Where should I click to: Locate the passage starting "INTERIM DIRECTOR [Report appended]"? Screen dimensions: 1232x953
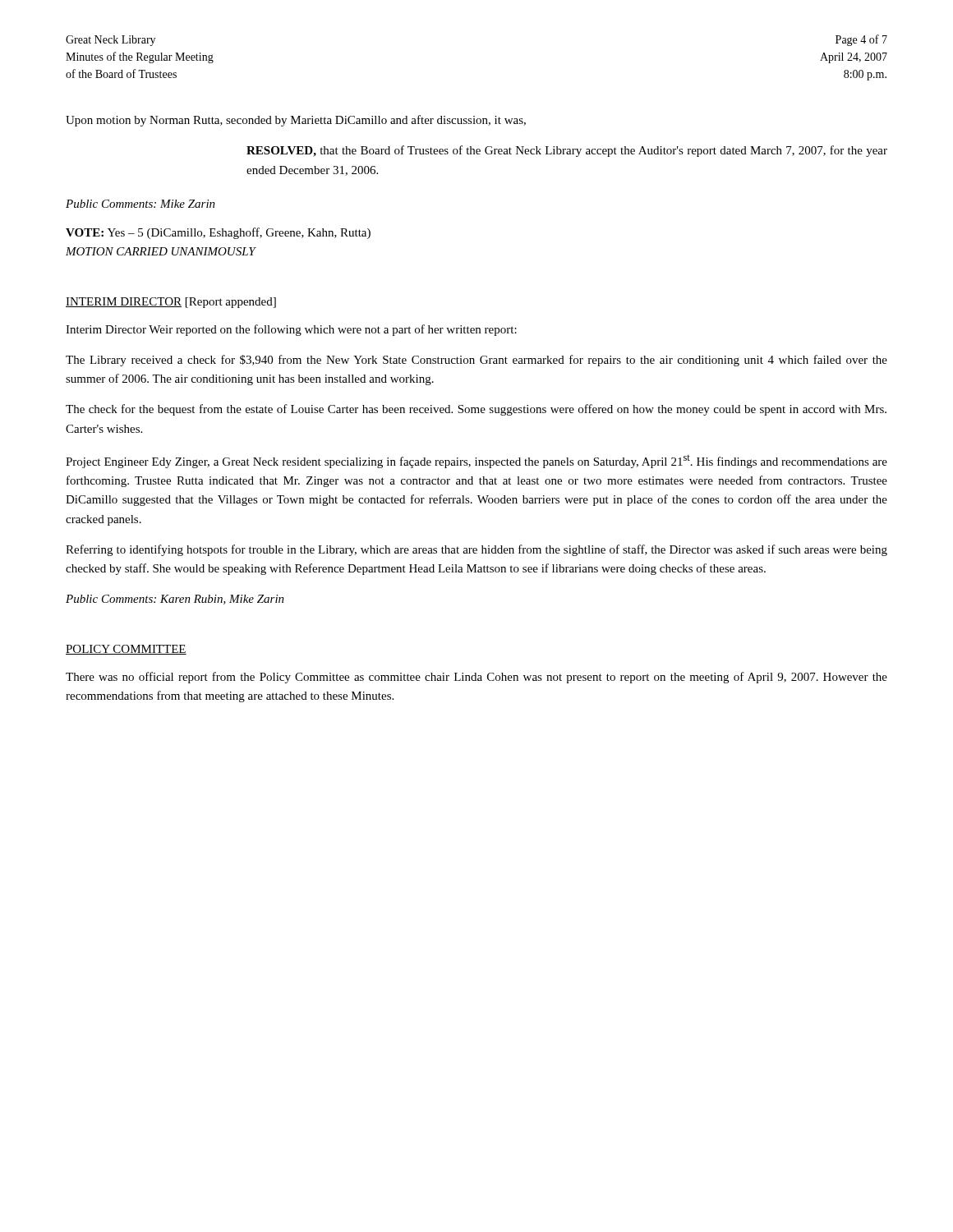pyautogui.click(x=171, y=301)
